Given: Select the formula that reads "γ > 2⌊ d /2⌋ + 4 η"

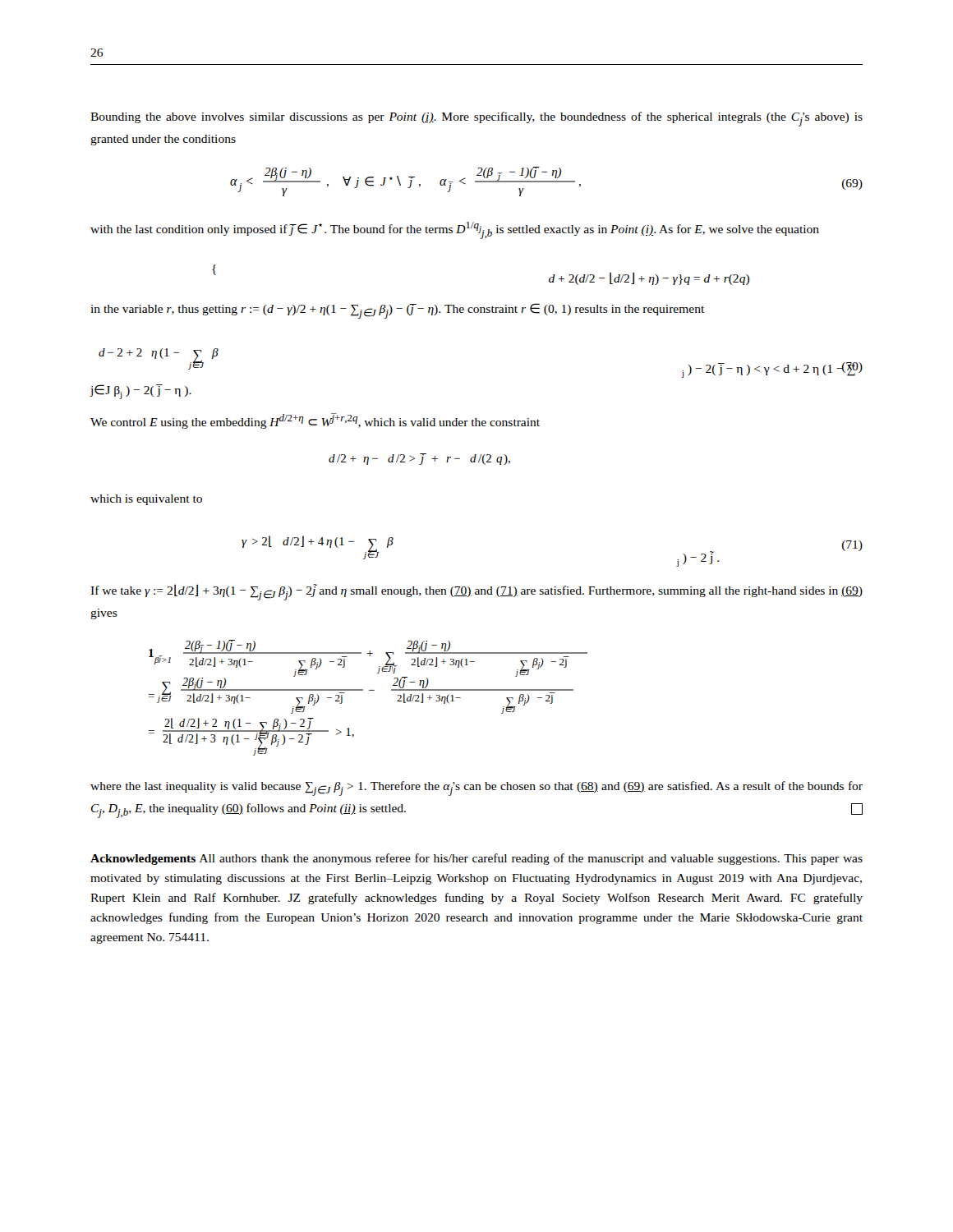Looking at the screenshot, I should pyautogui.click(x=373, y=551).
